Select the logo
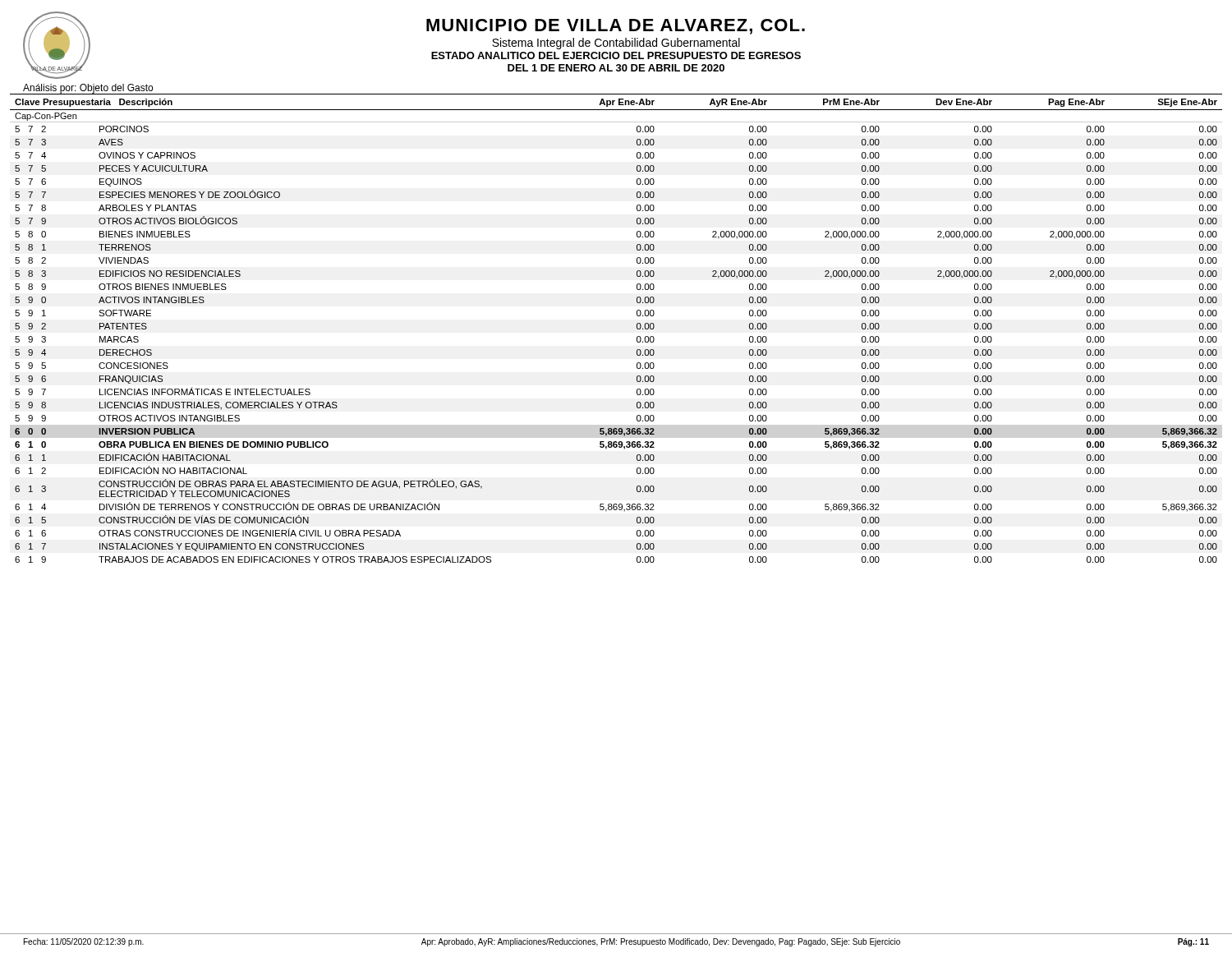This screenshot has width=1232, height=953. pos(57,45)
